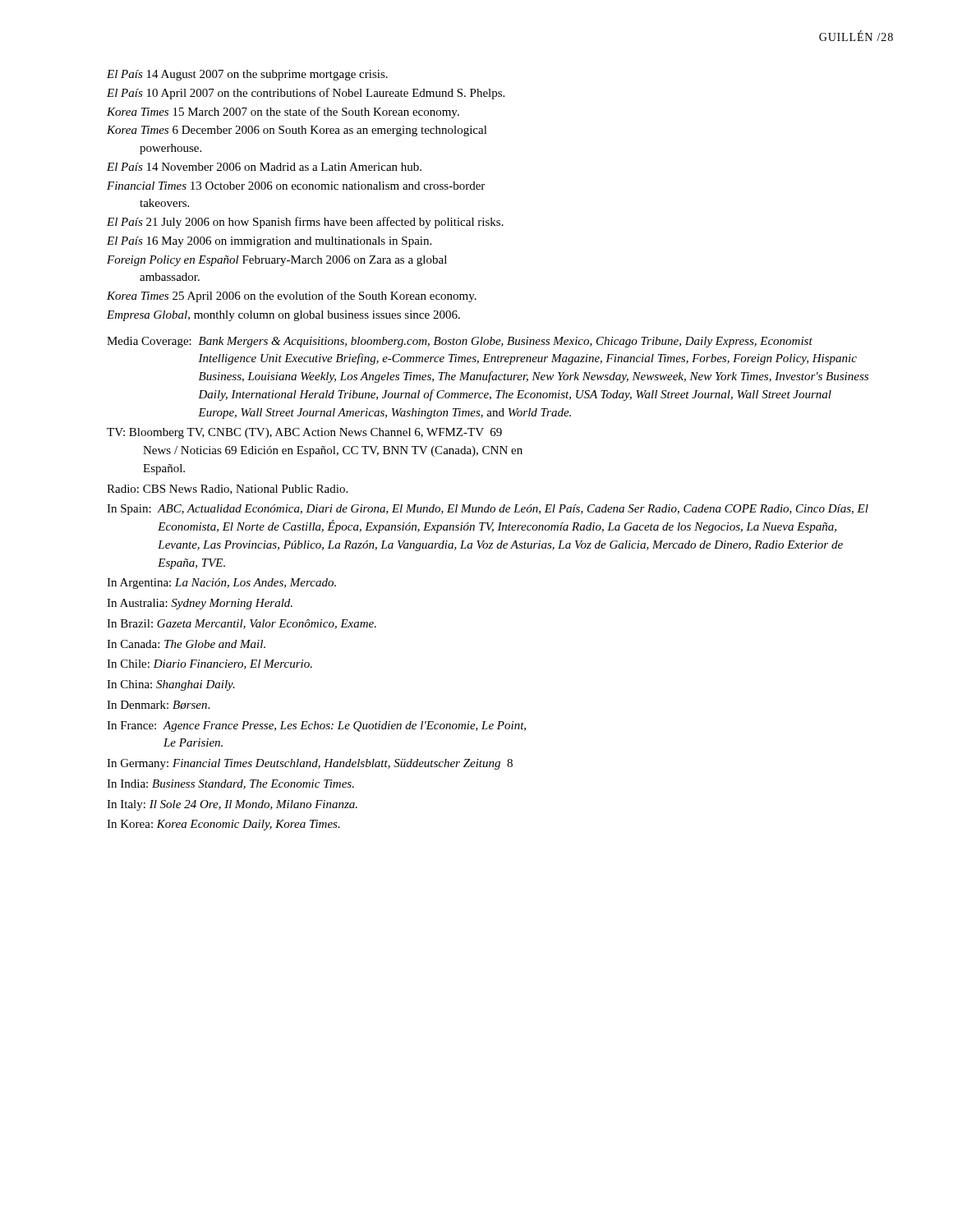Select the block starting "Korea Times 6 December 2006"

point(297,140)
